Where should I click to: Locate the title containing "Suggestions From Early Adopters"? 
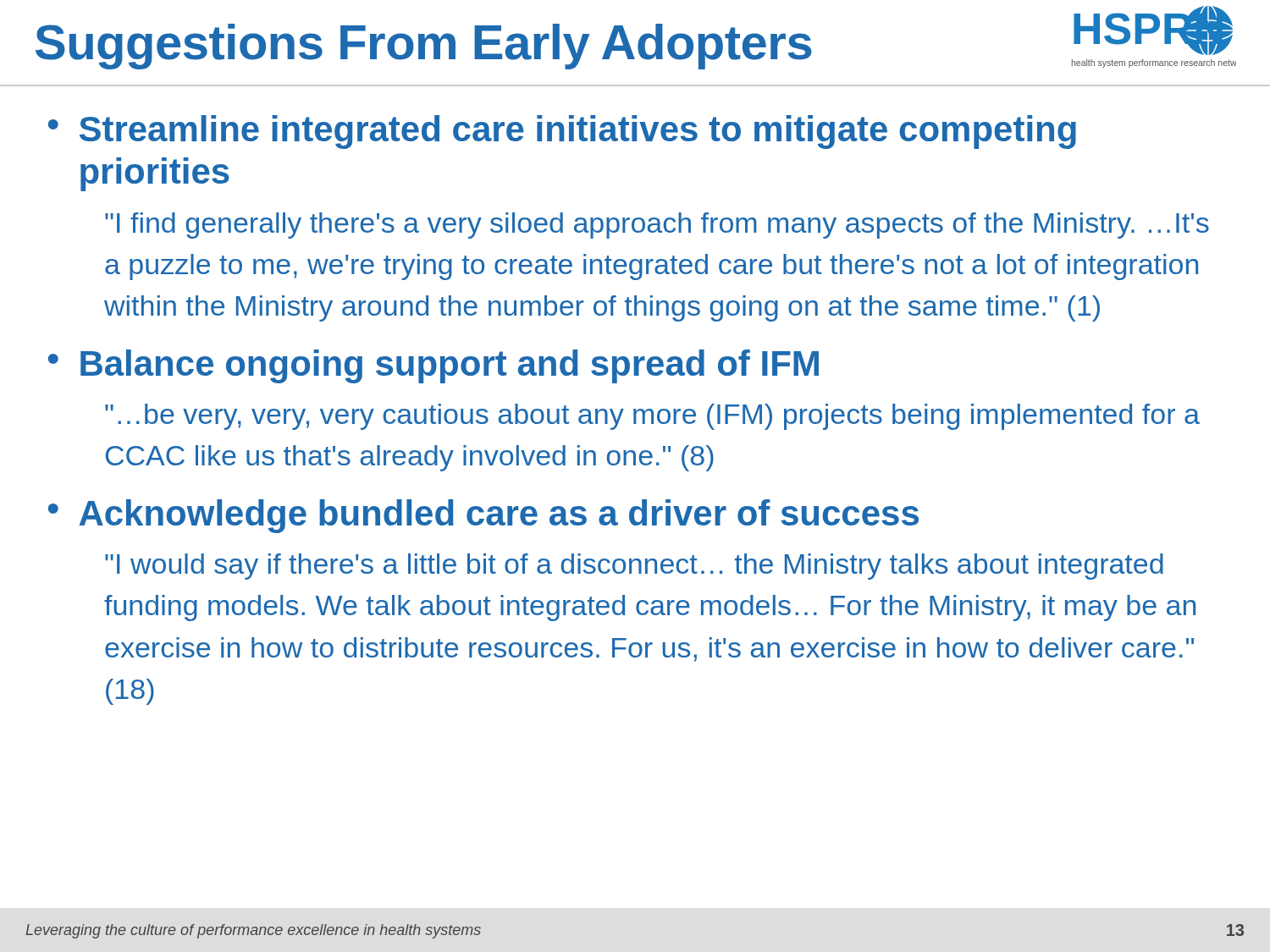[x=423, y=42]
